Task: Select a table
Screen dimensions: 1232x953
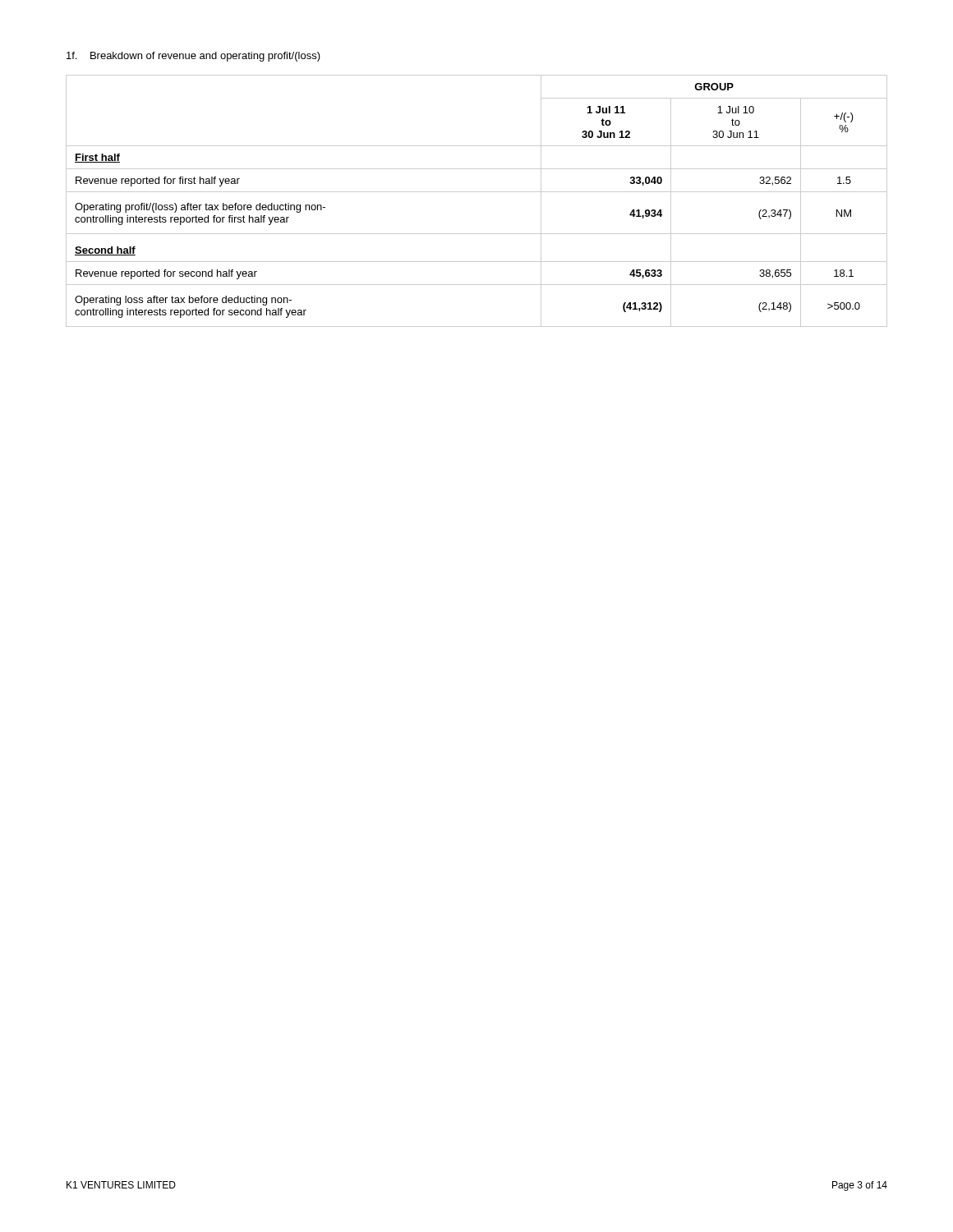Action: pos(476,201)
